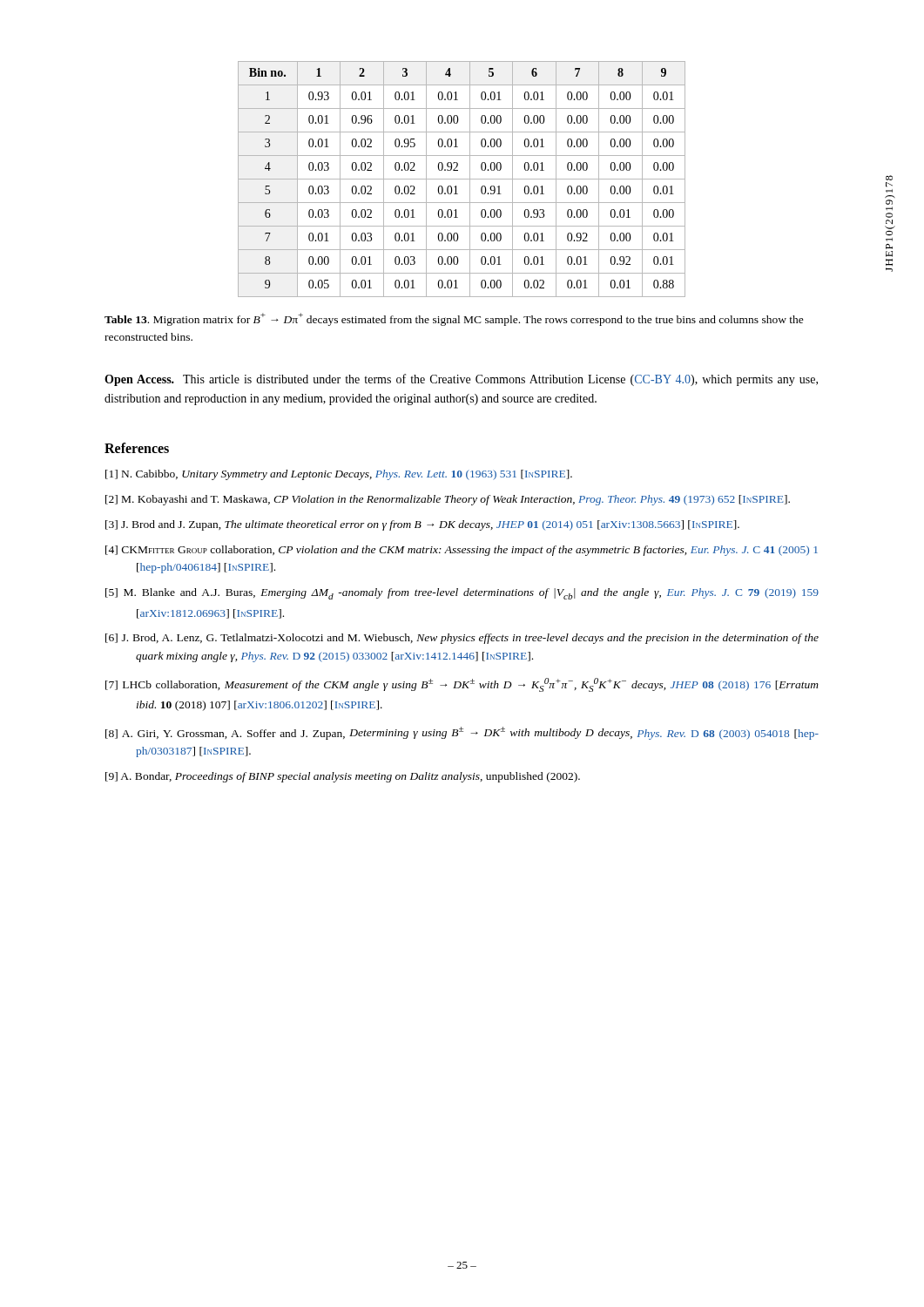Locate the block of text that opens with "Open Access. This article"
The height and width of the screenshot is (1307, 924).
[x=462, y=389]
